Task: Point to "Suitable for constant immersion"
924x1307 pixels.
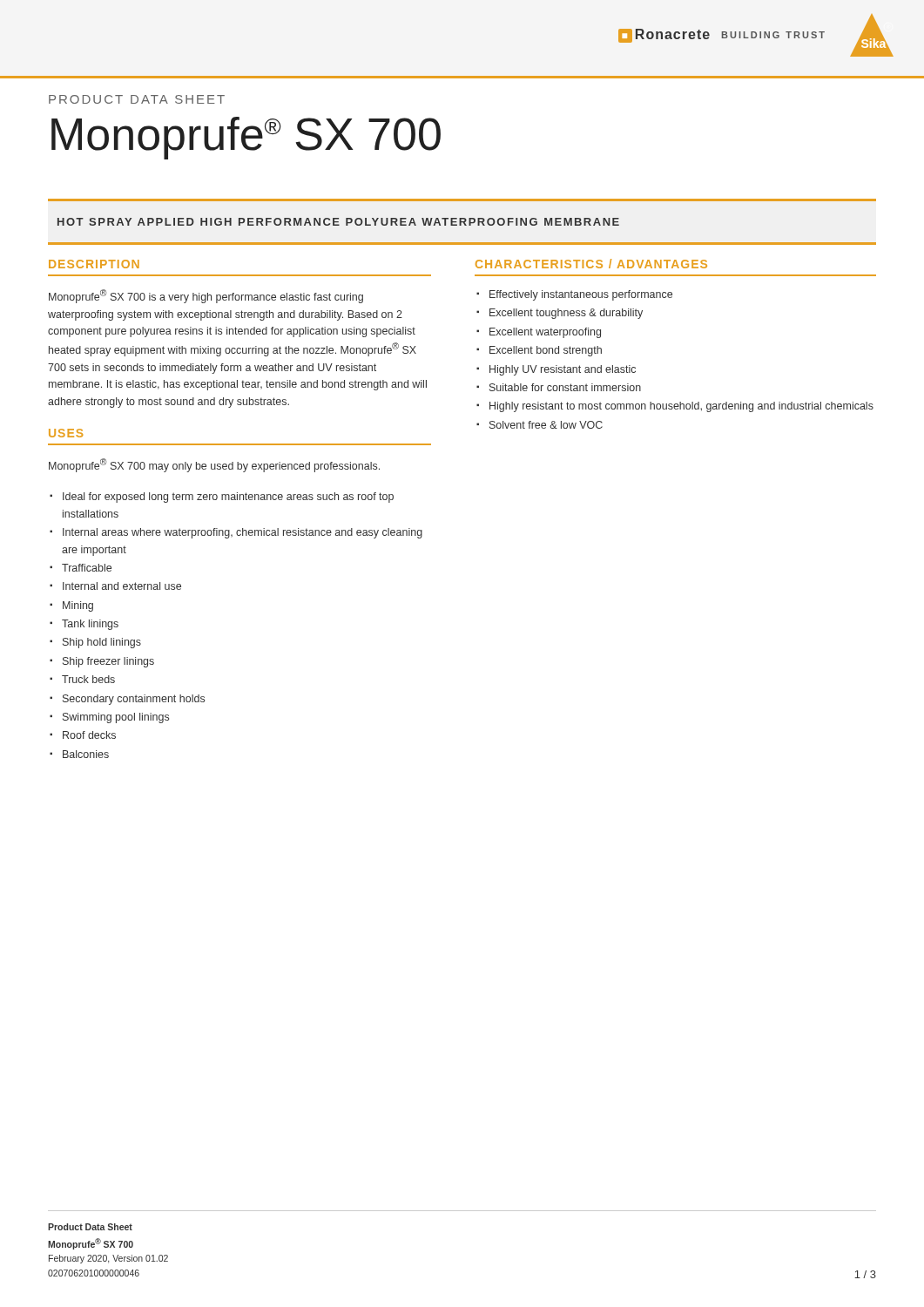Action: [565, 388]
